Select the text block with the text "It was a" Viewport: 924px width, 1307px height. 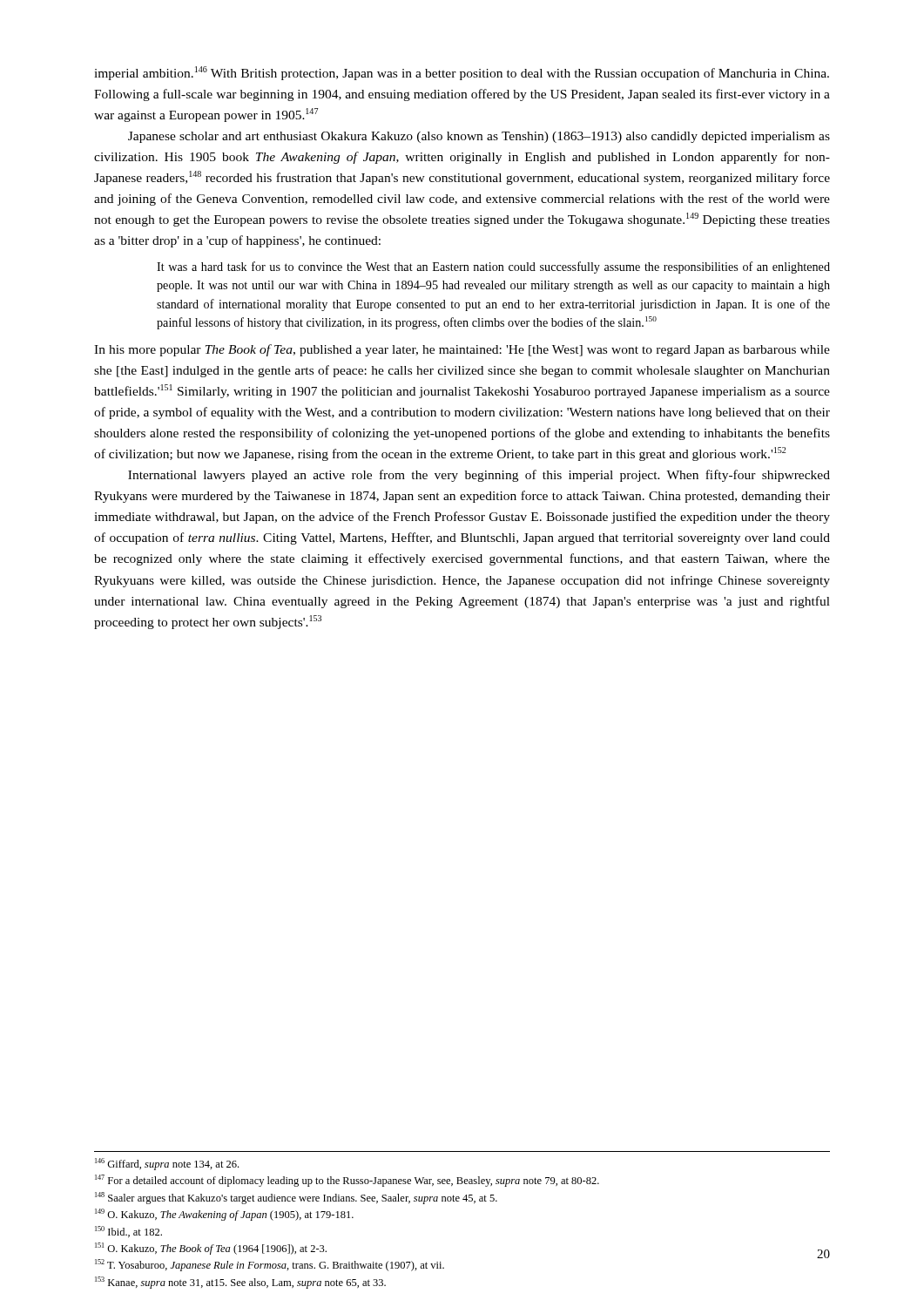(x=493, y=295)
